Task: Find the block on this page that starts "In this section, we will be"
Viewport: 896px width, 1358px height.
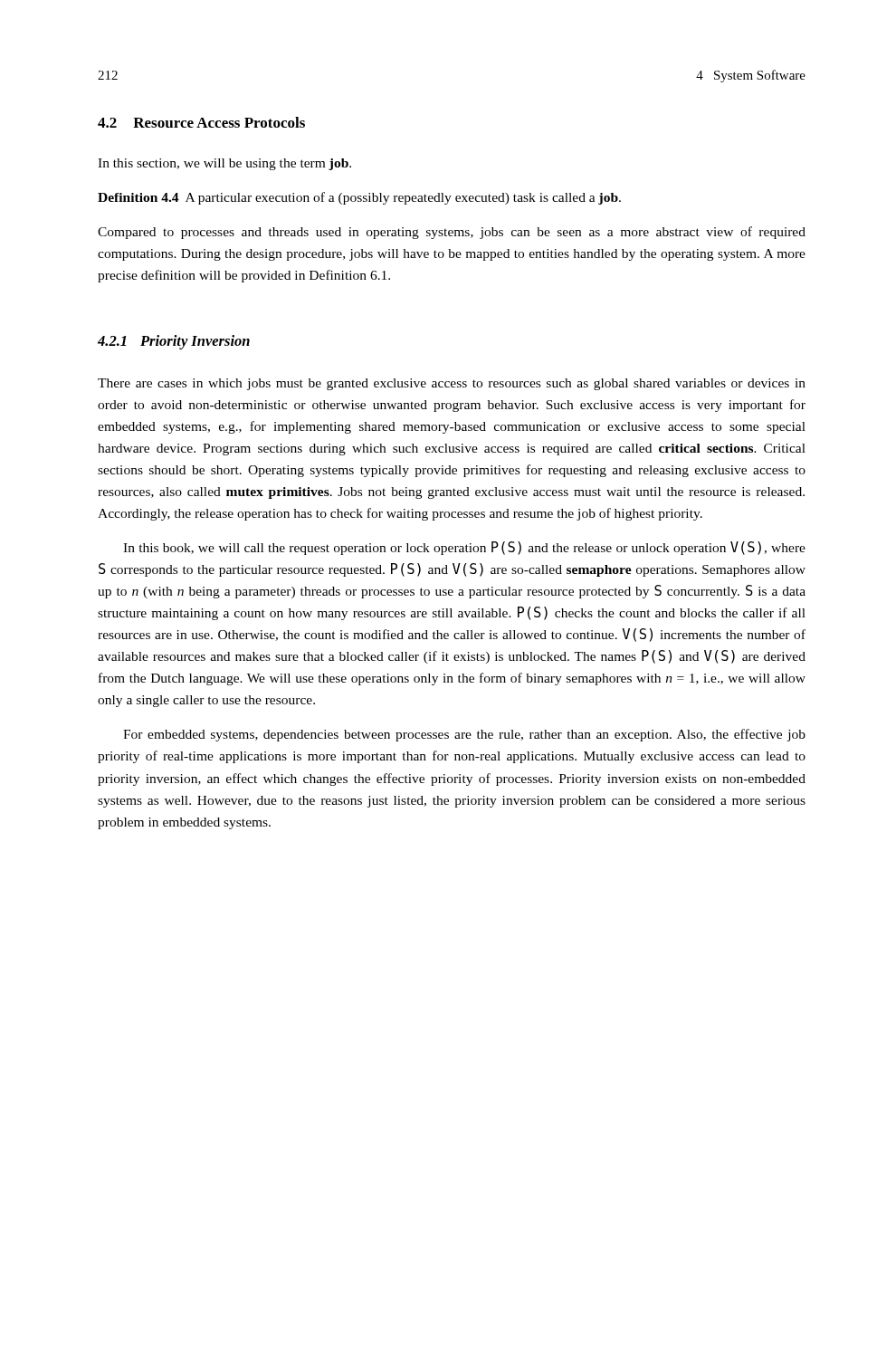Action: (x=225, y=162)
